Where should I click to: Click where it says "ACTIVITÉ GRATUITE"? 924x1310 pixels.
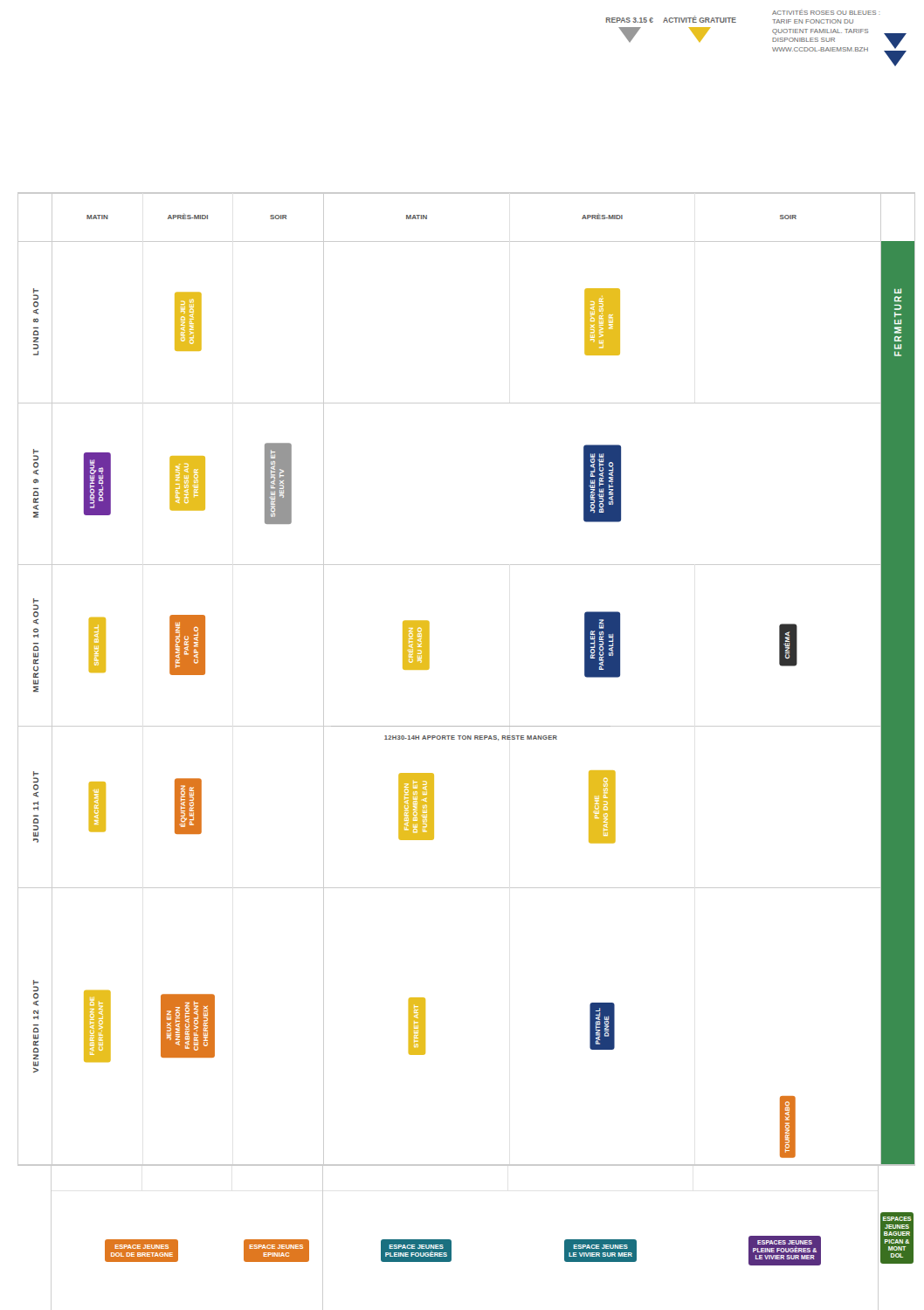point(700,29)
